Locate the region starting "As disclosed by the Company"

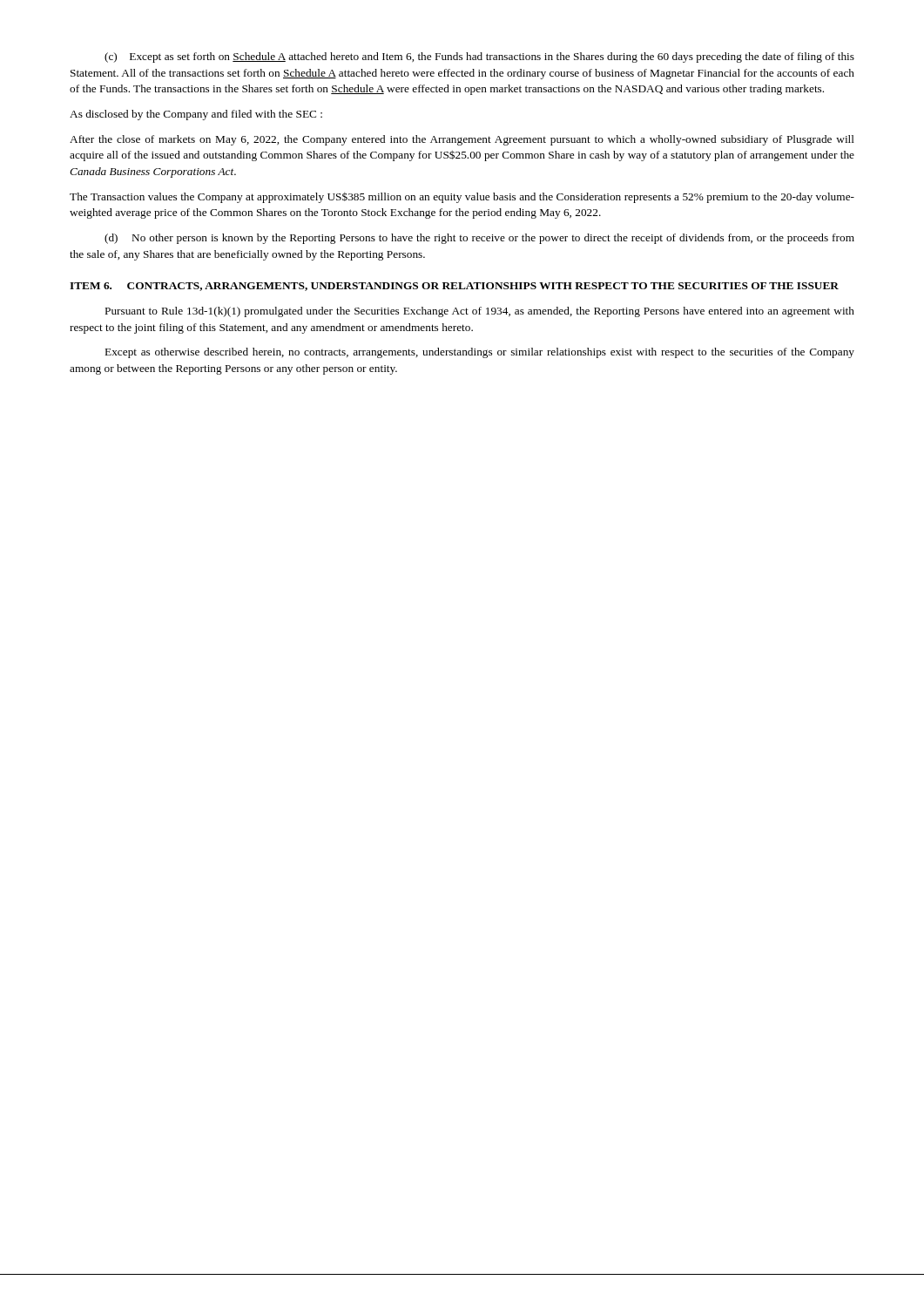pyautogui.click(x=196, y=115)
